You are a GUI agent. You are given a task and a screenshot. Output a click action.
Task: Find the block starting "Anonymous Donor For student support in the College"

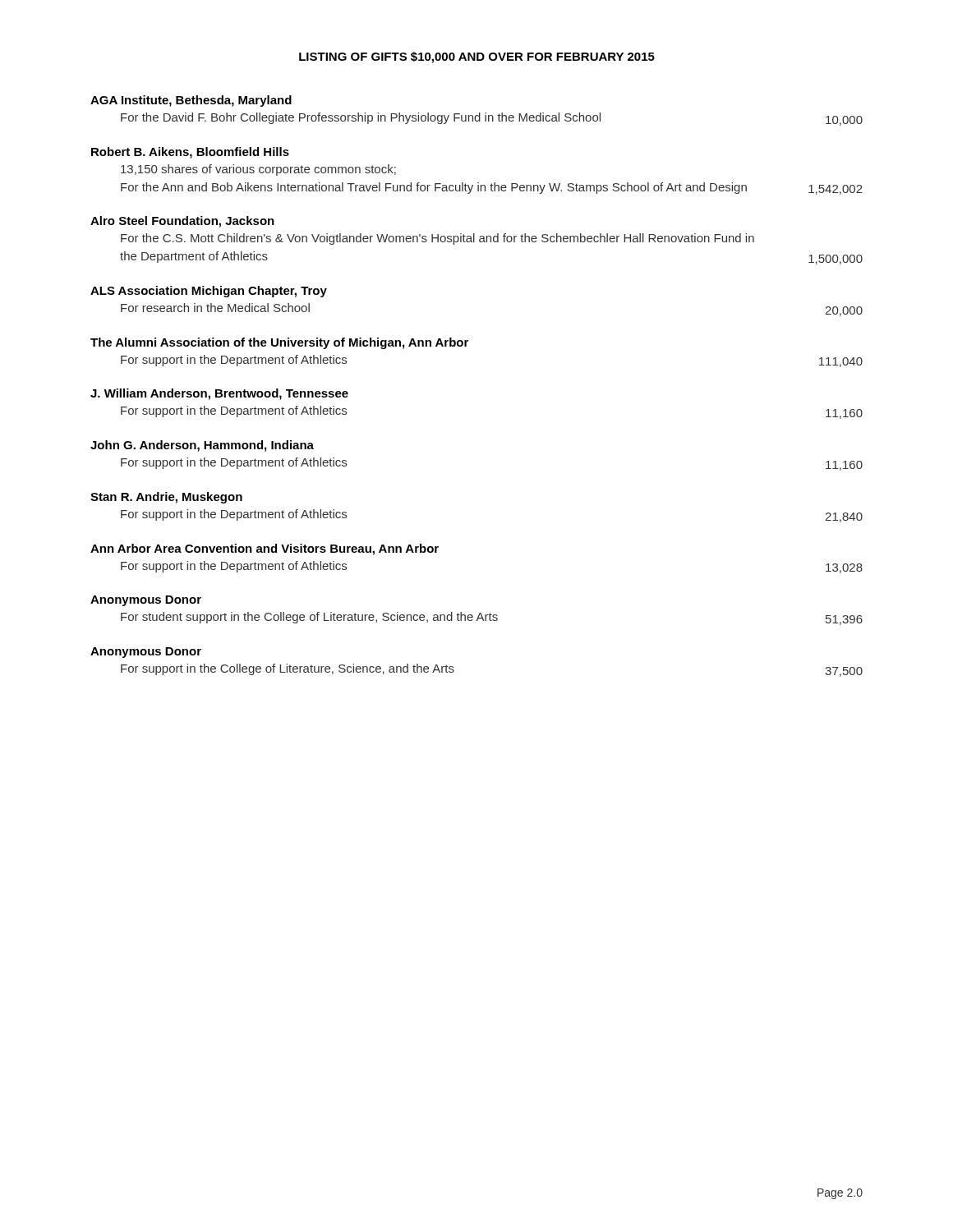pyautogui.click(x=476, y=609)
